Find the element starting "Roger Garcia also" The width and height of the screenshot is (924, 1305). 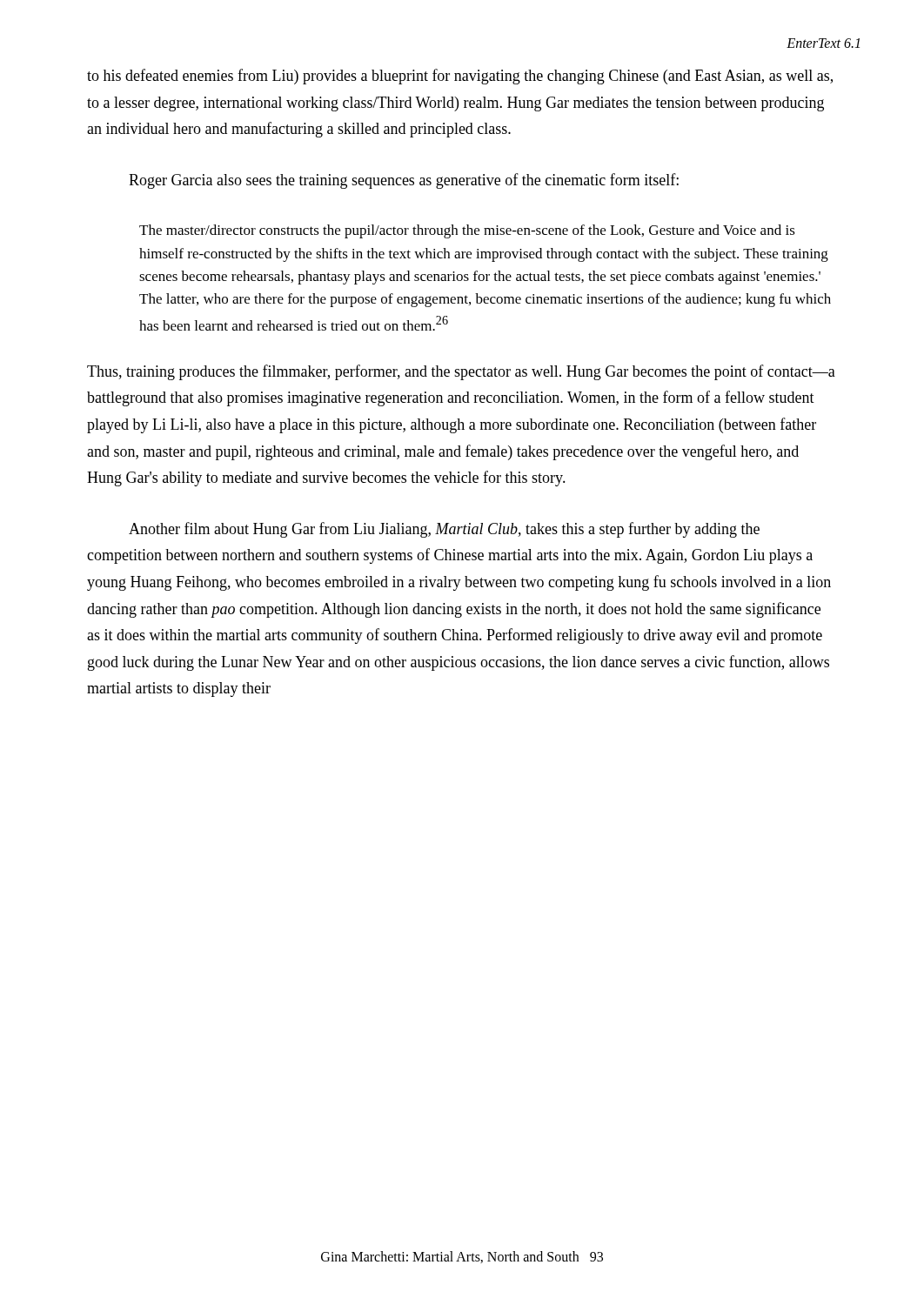(x=404, y=180)
